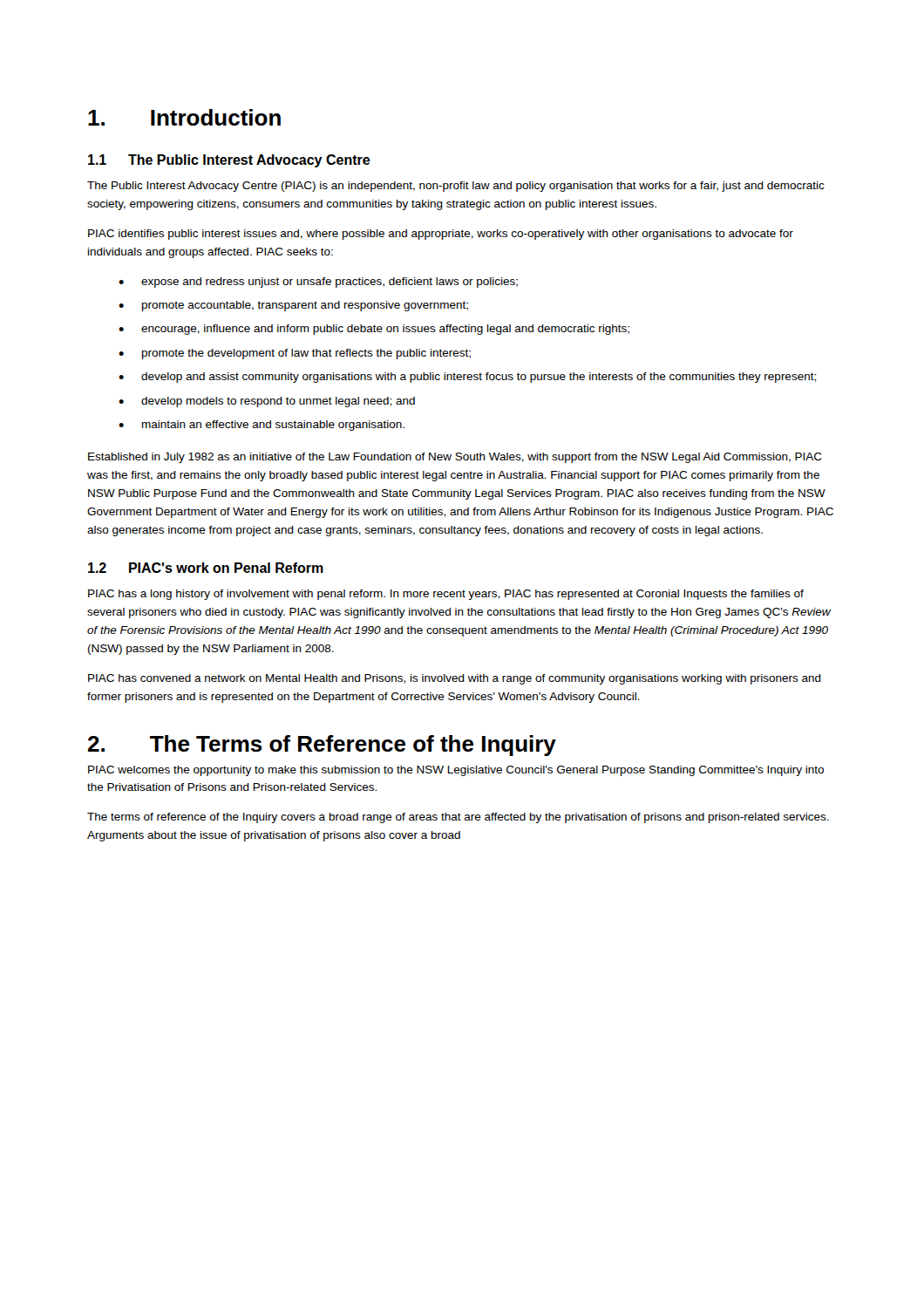Click on the list item containing "•encourage, influence and inform public"
This screenshot has width=924, height=1308.
(374, 331)
